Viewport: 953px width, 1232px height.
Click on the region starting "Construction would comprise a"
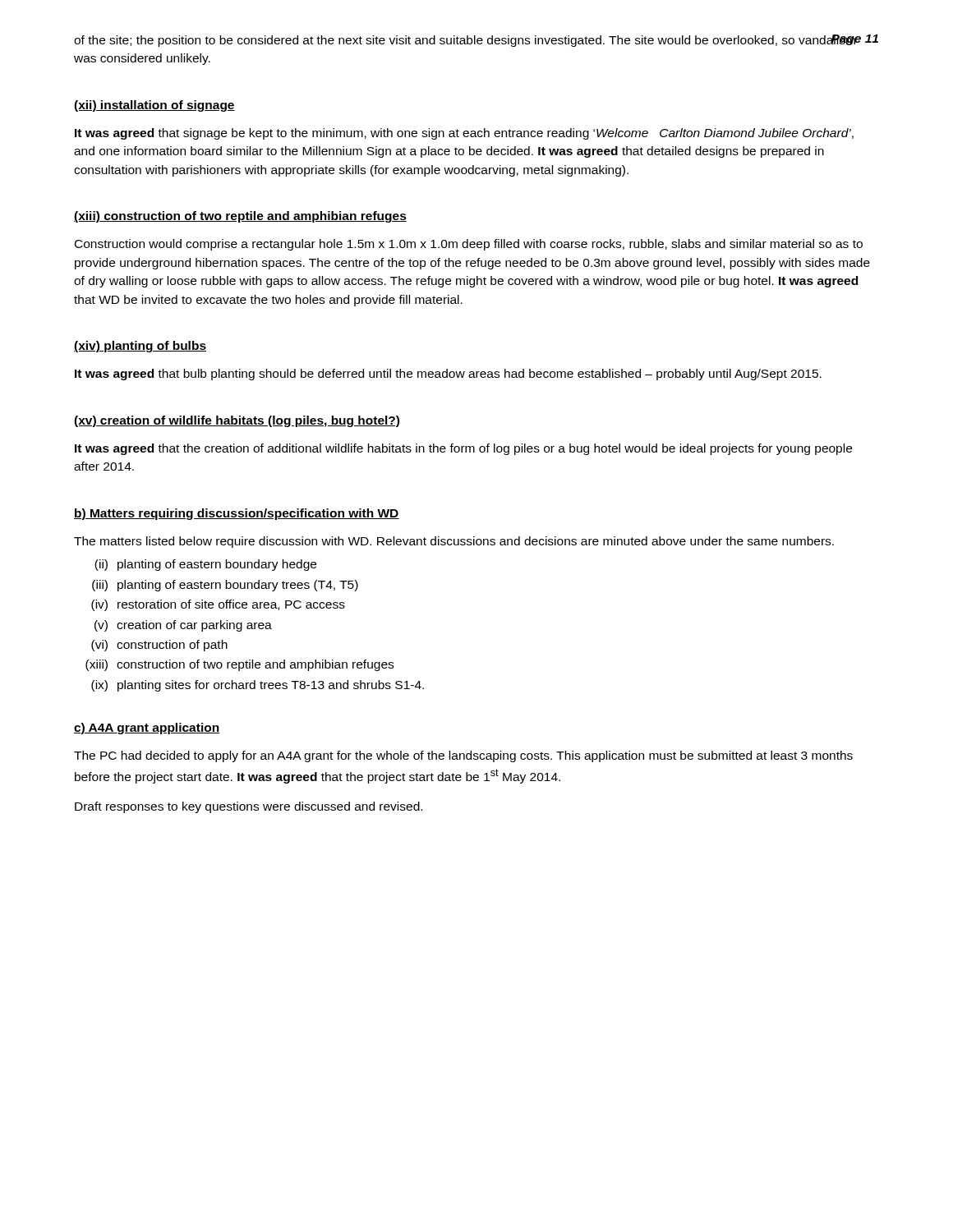(x=472, y=271)
